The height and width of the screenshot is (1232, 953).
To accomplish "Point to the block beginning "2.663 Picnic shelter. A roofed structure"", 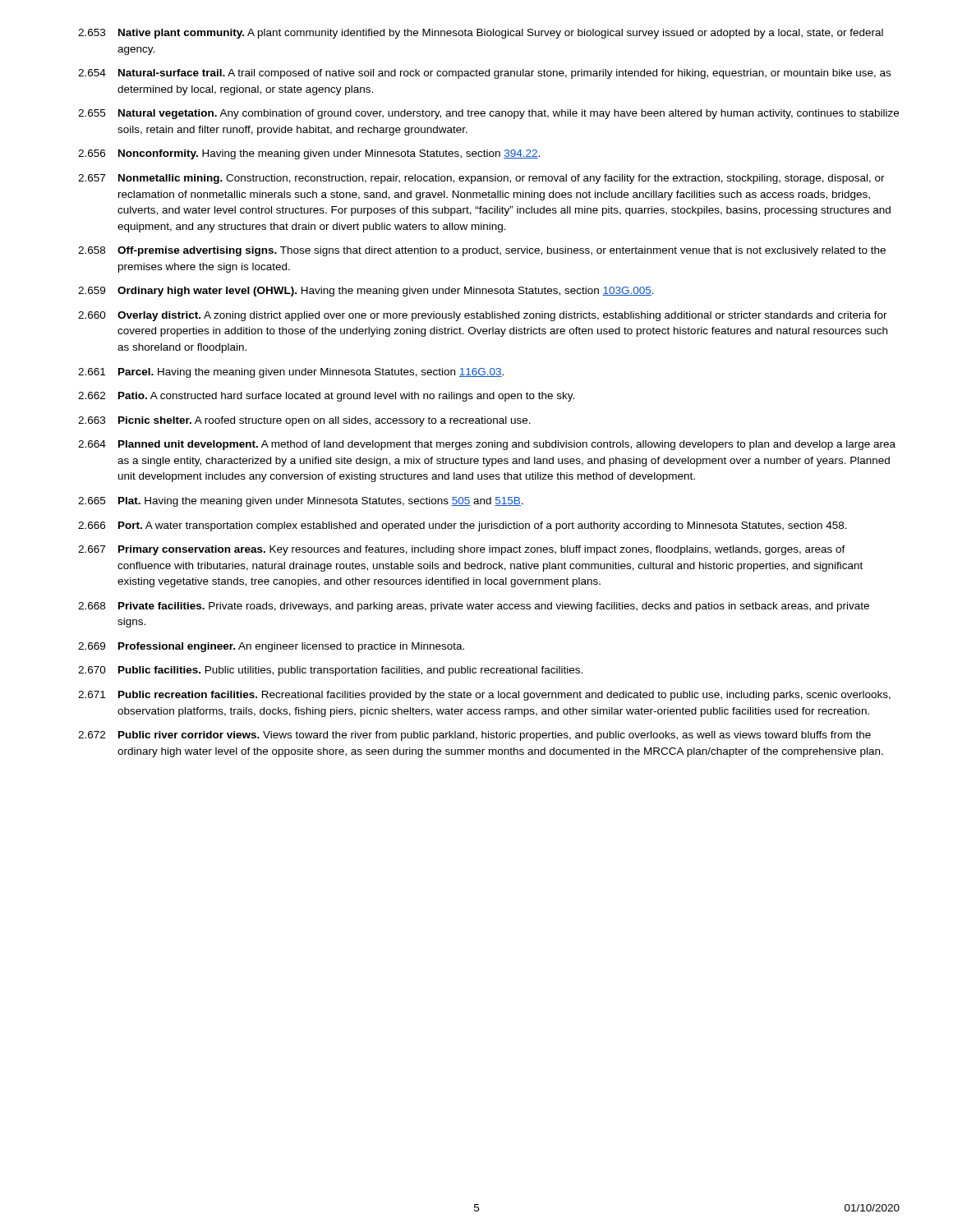I will click(489, 420).
